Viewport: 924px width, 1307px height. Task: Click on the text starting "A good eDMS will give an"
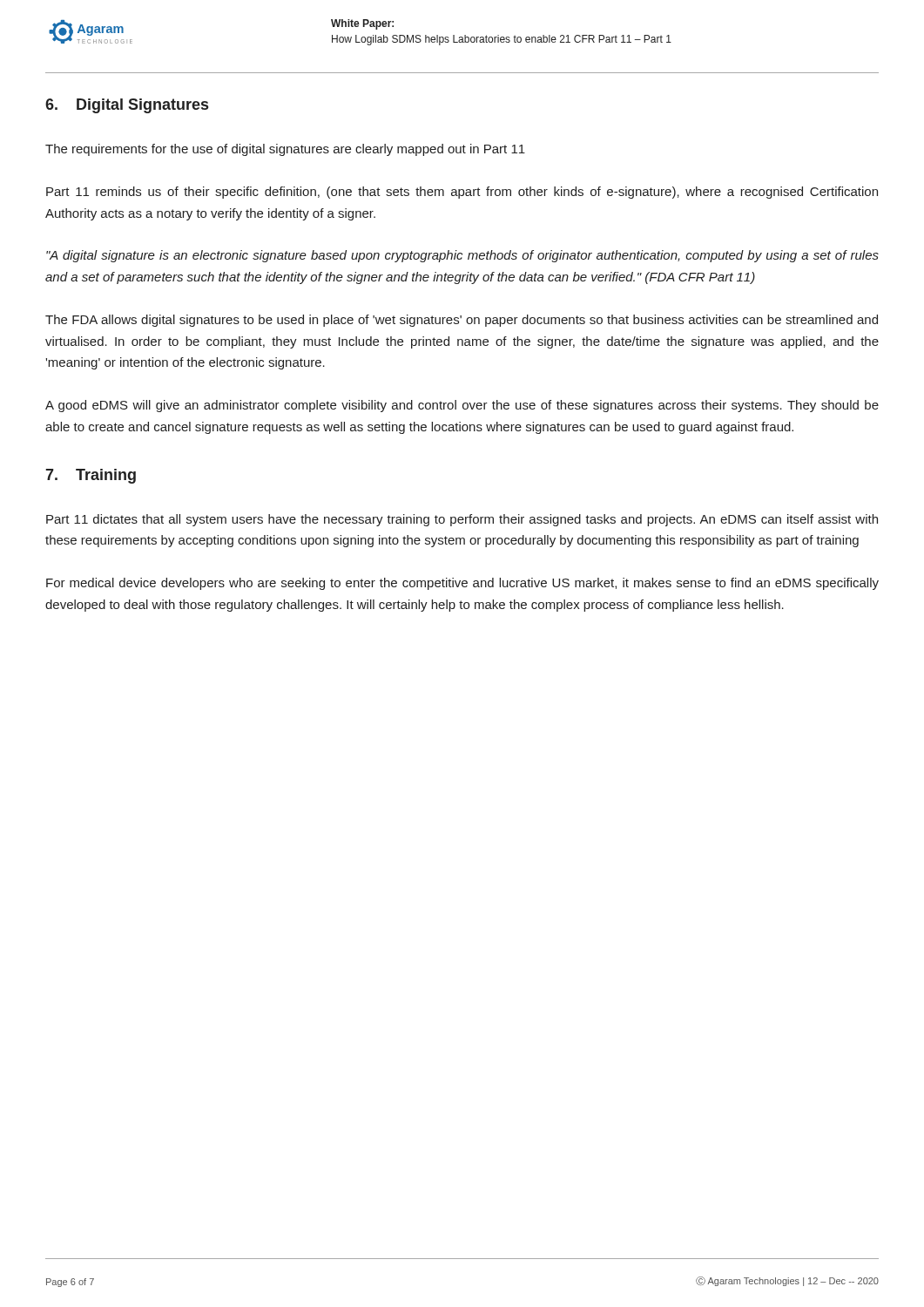462,415
